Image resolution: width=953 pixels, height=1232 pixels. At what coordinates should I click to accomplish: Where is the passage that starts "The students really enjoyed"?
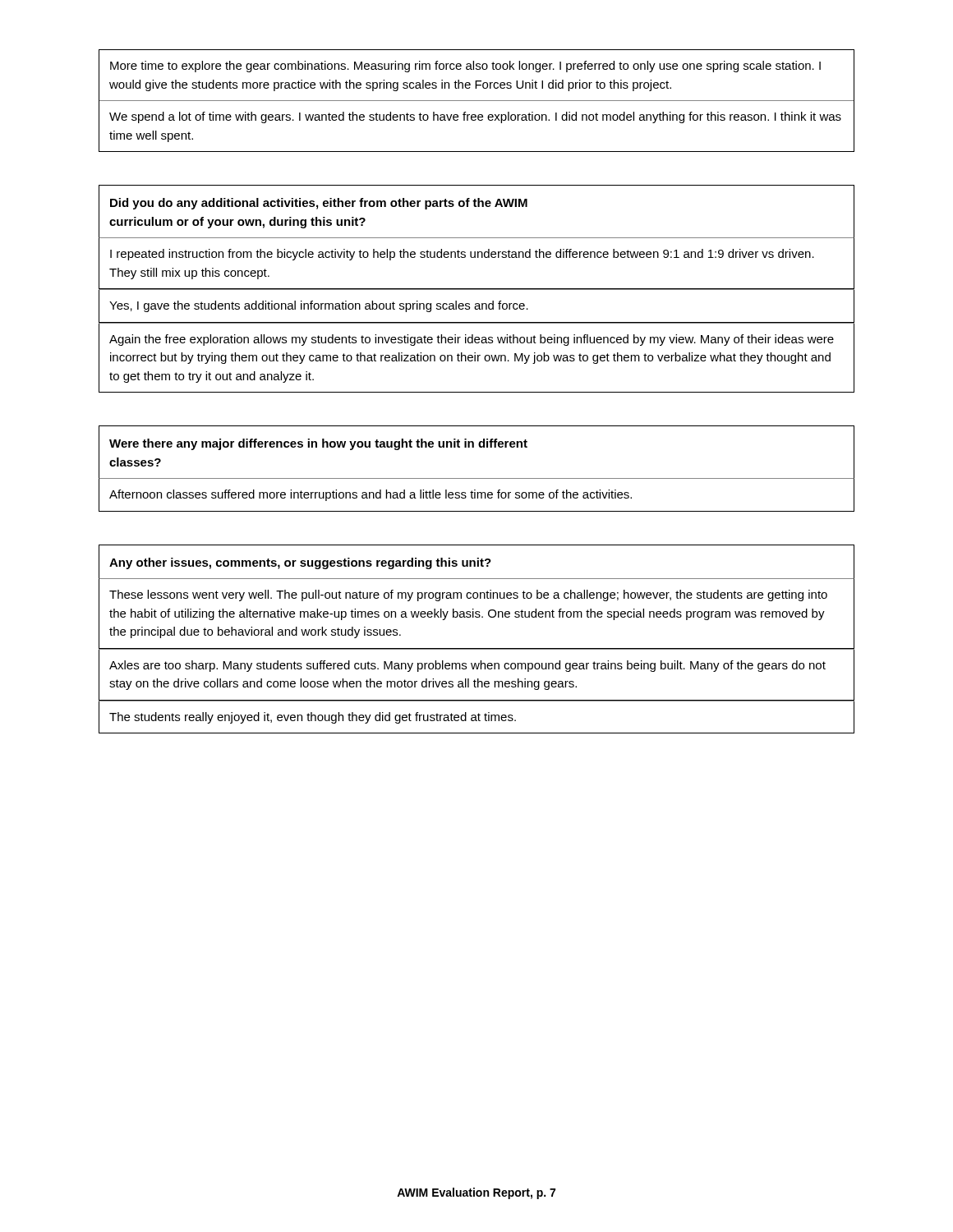(476, 717)
